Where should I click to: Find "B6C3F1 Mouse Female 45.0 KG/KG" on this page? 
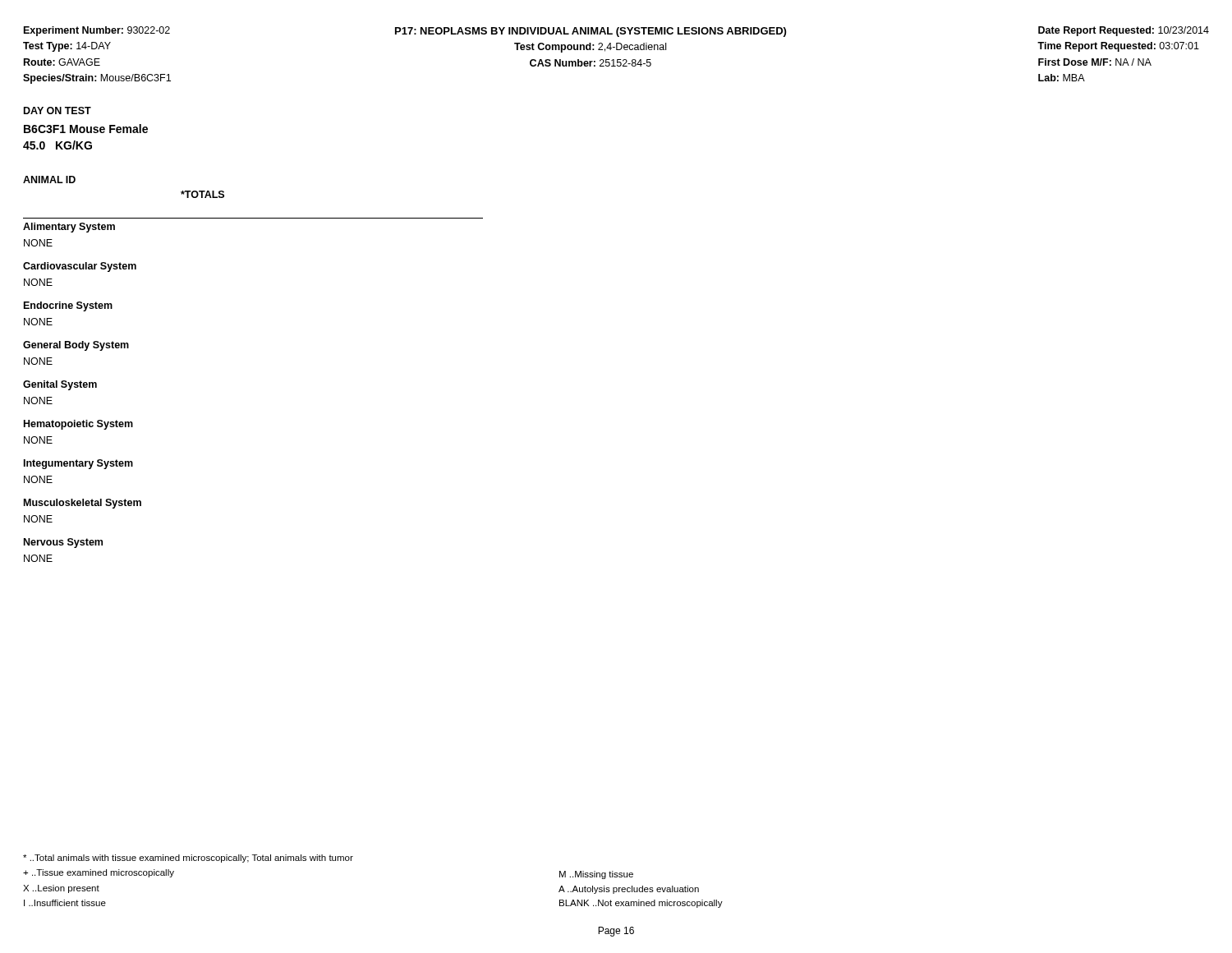pos(86,138)
